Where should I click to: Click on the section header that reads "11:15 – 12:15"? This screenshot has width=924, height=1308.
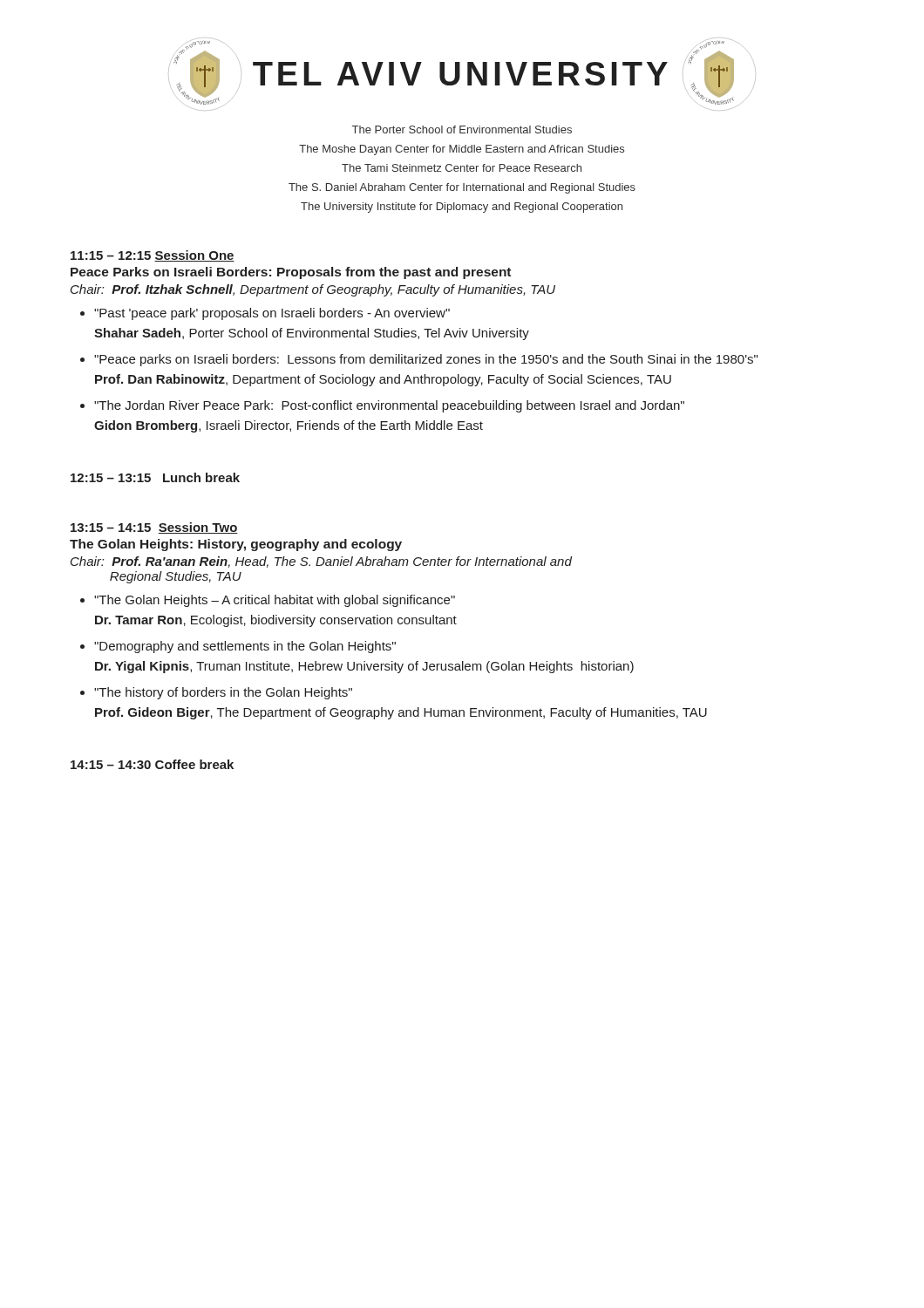click(152, 255)
